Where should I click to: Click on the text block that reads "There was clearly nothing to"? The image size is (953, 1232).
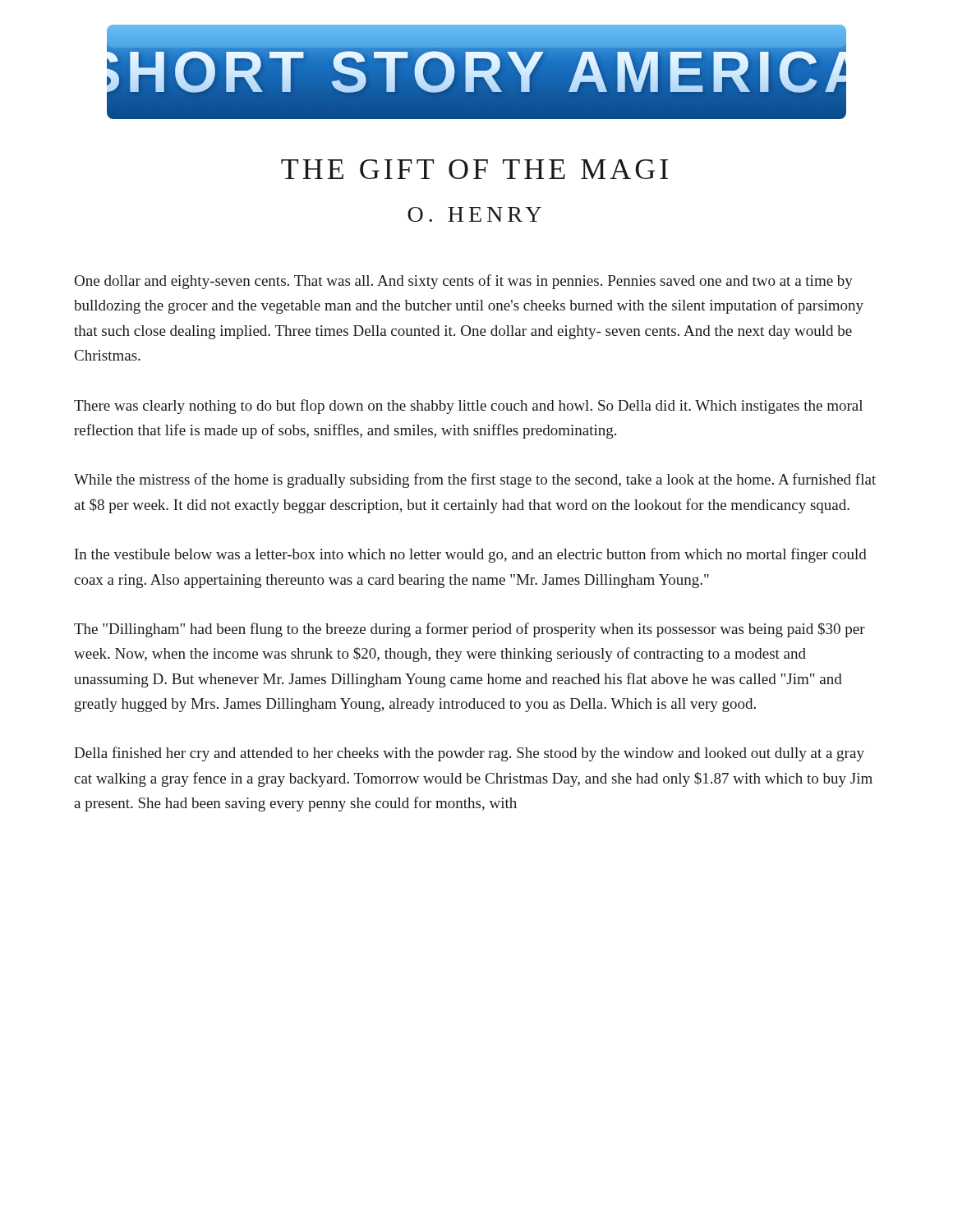pyautogui.click(x=468, y=417)
